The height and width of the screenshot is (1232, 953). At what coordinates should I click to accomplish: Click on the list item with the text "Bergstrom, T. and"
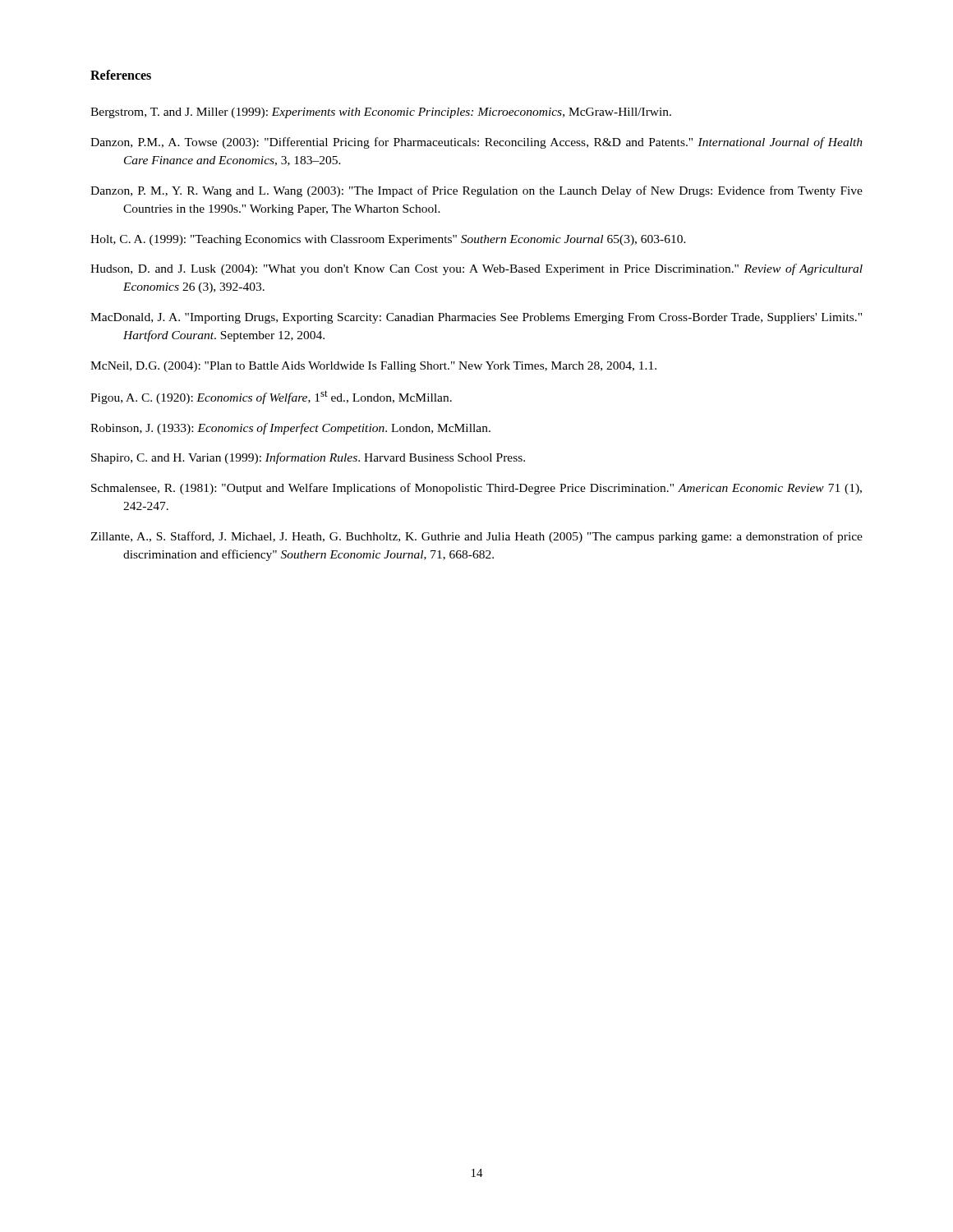tap(381, 111)
